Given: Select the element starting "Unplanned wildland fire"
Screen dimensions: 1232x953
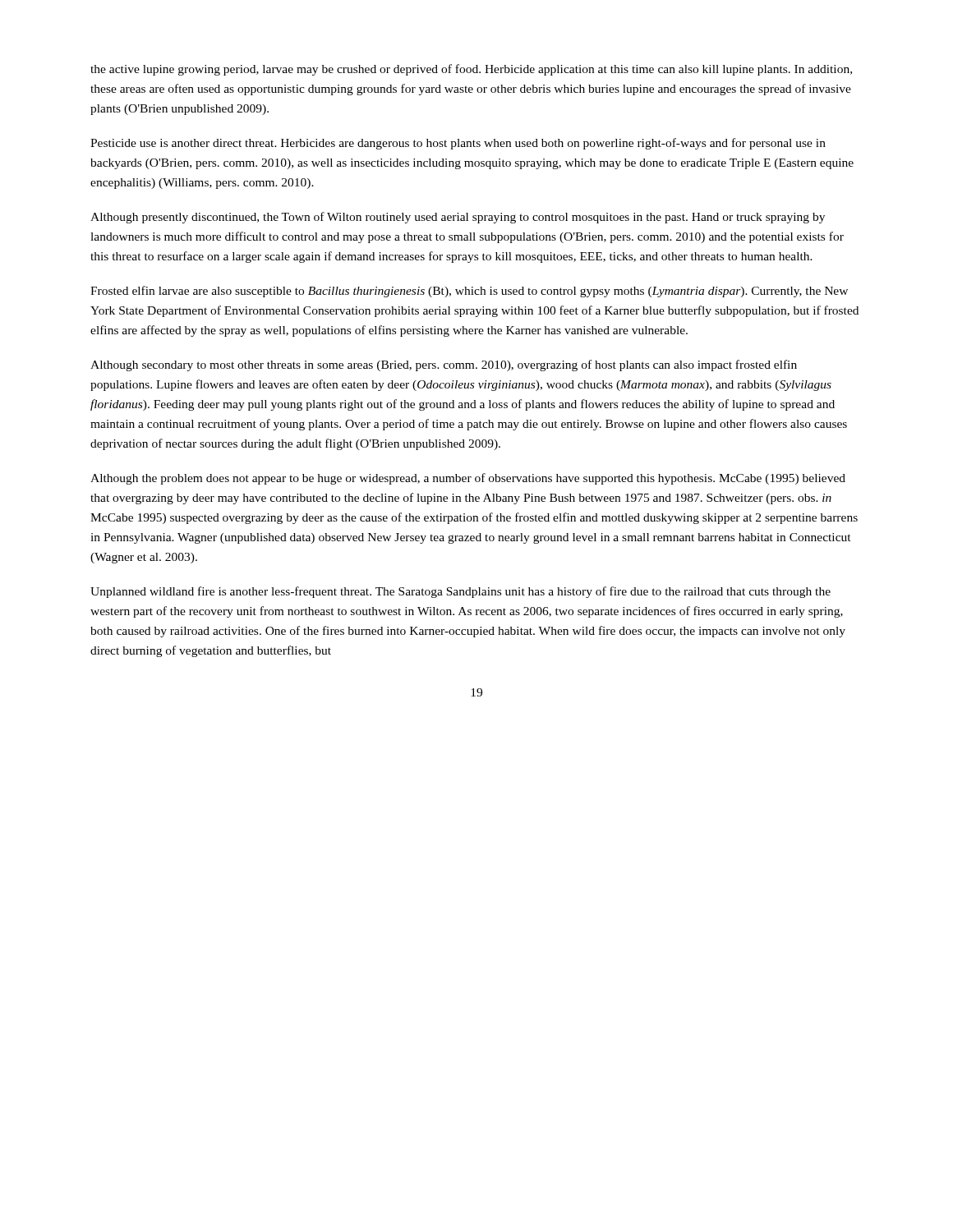Looking at the screenshot, I should click(468, 621).
